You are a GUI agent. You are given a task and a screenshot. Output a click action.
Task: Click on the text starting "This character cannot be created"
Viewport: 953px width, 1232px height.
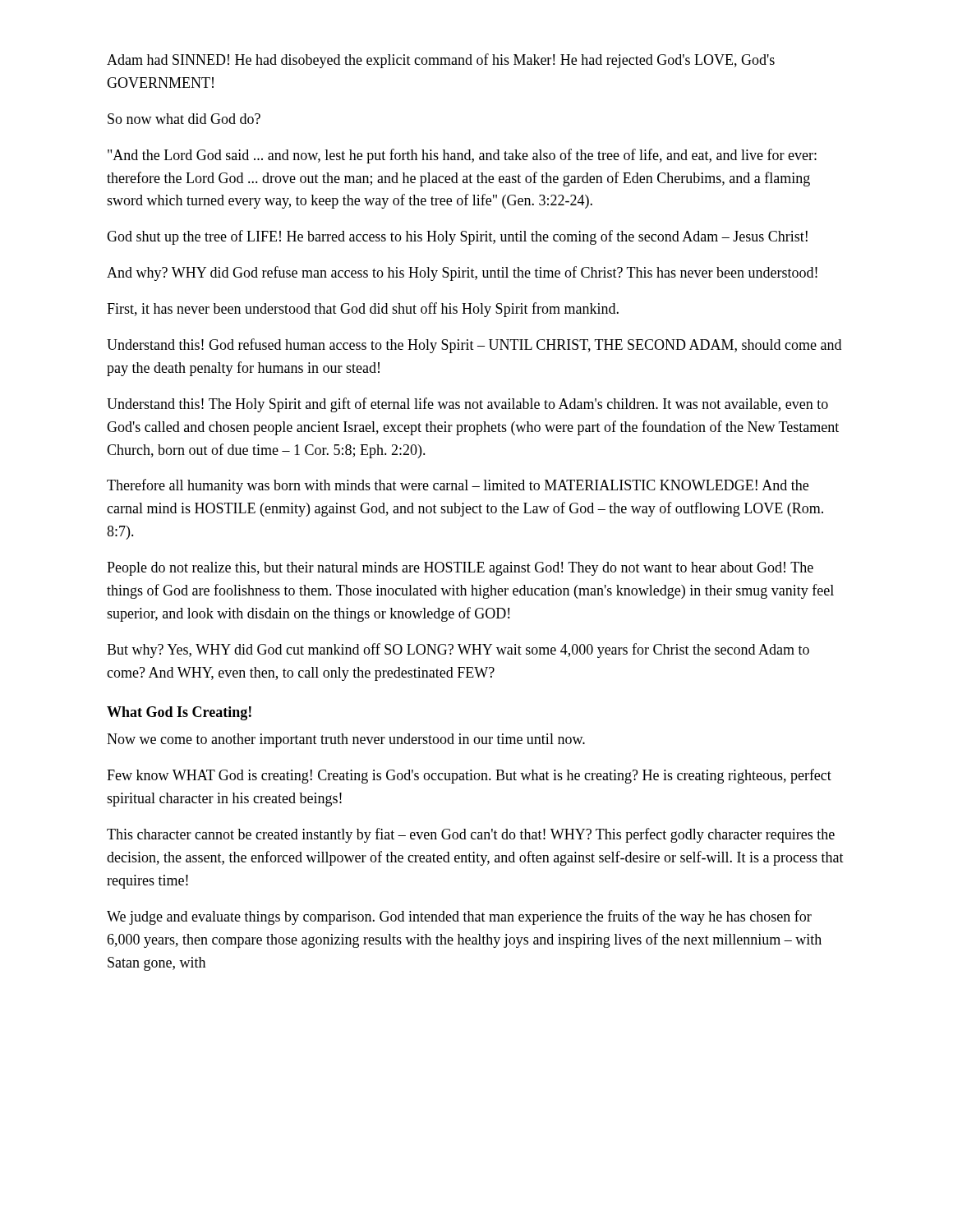[x=475, y=858]
